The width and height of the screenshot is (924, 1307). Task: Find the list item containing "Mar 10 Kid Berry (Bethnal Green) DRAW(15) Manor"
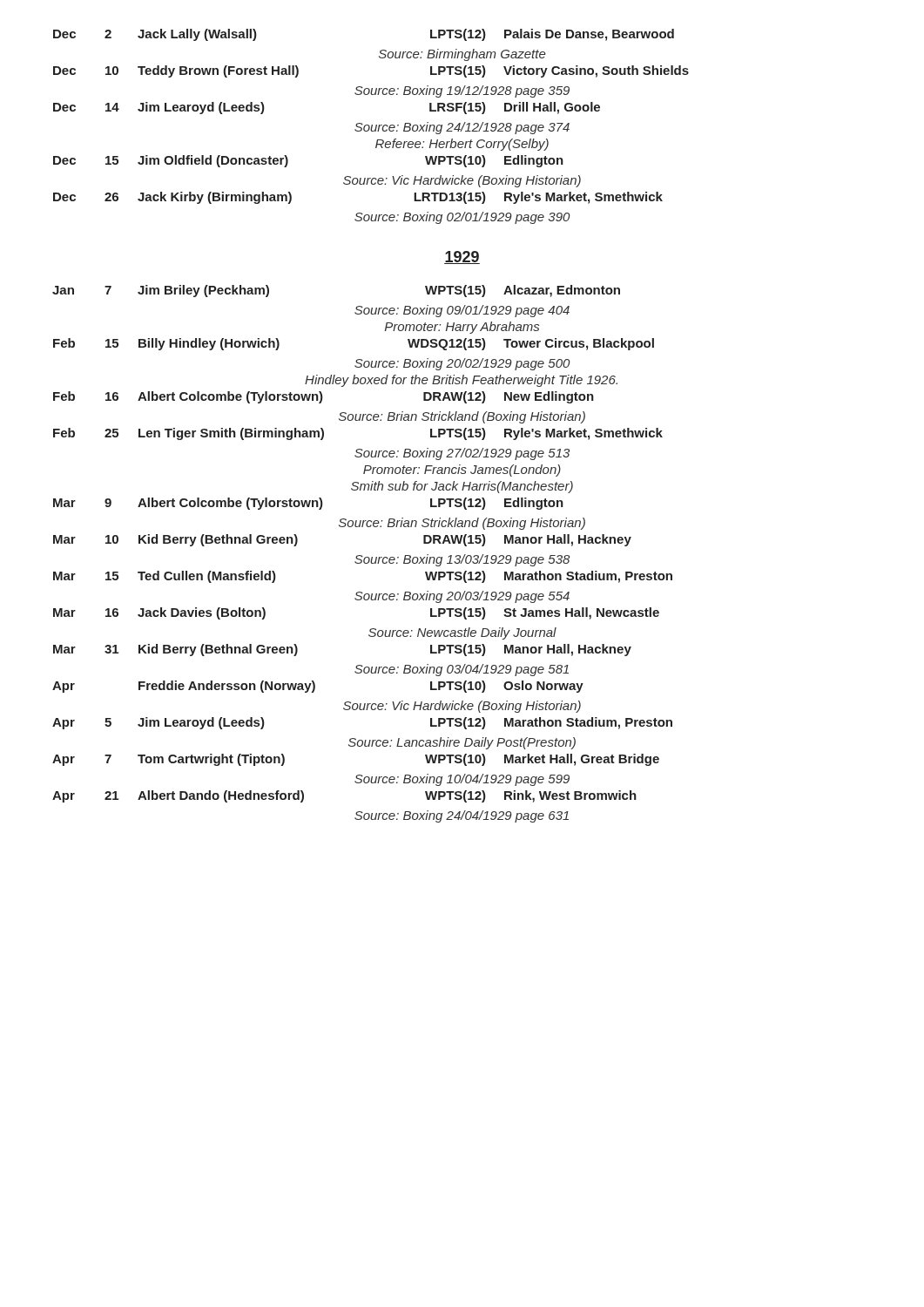click(x=462, y=539)
